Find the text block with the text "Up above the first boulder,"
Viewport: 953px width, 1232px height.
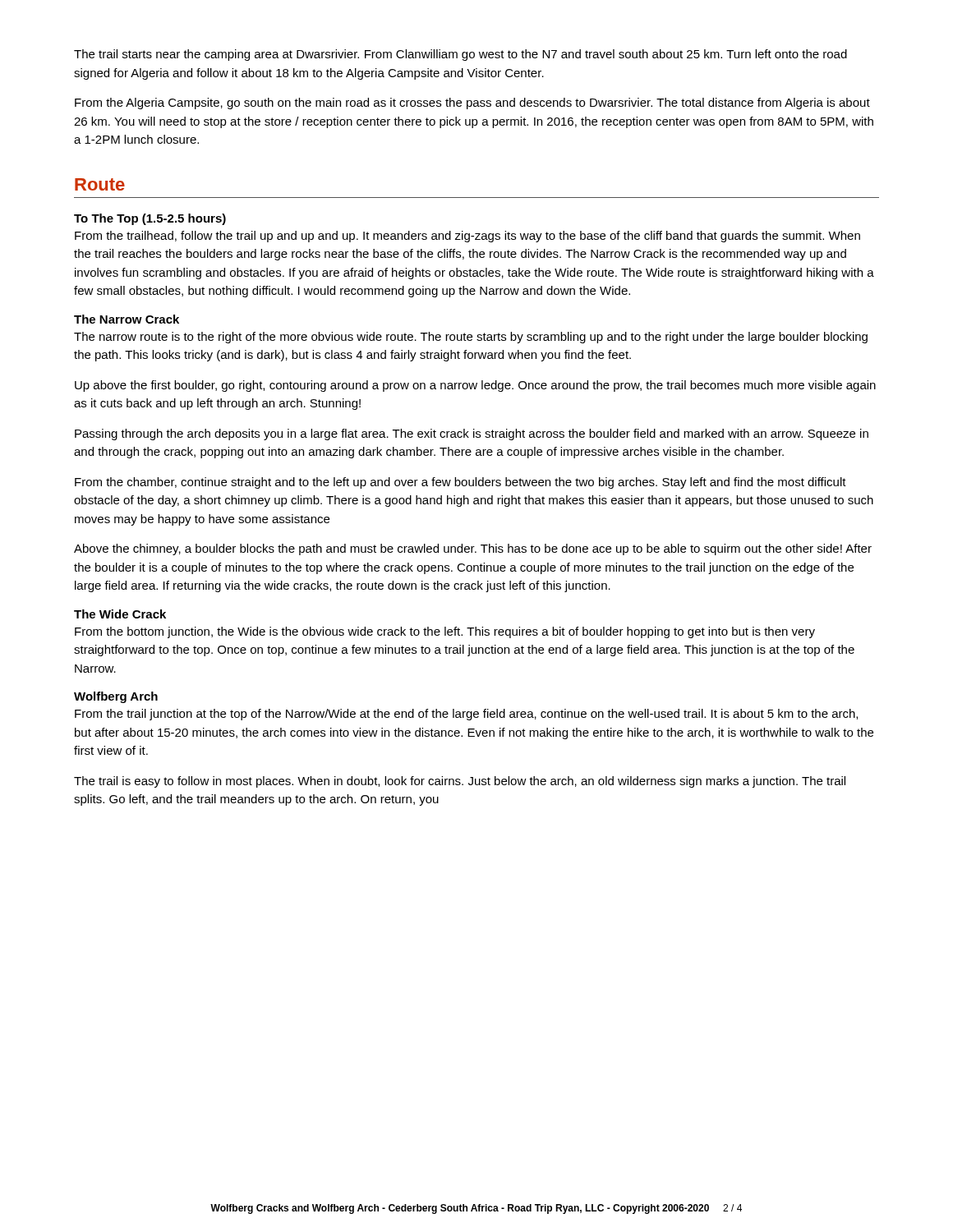tap(475, 394)
